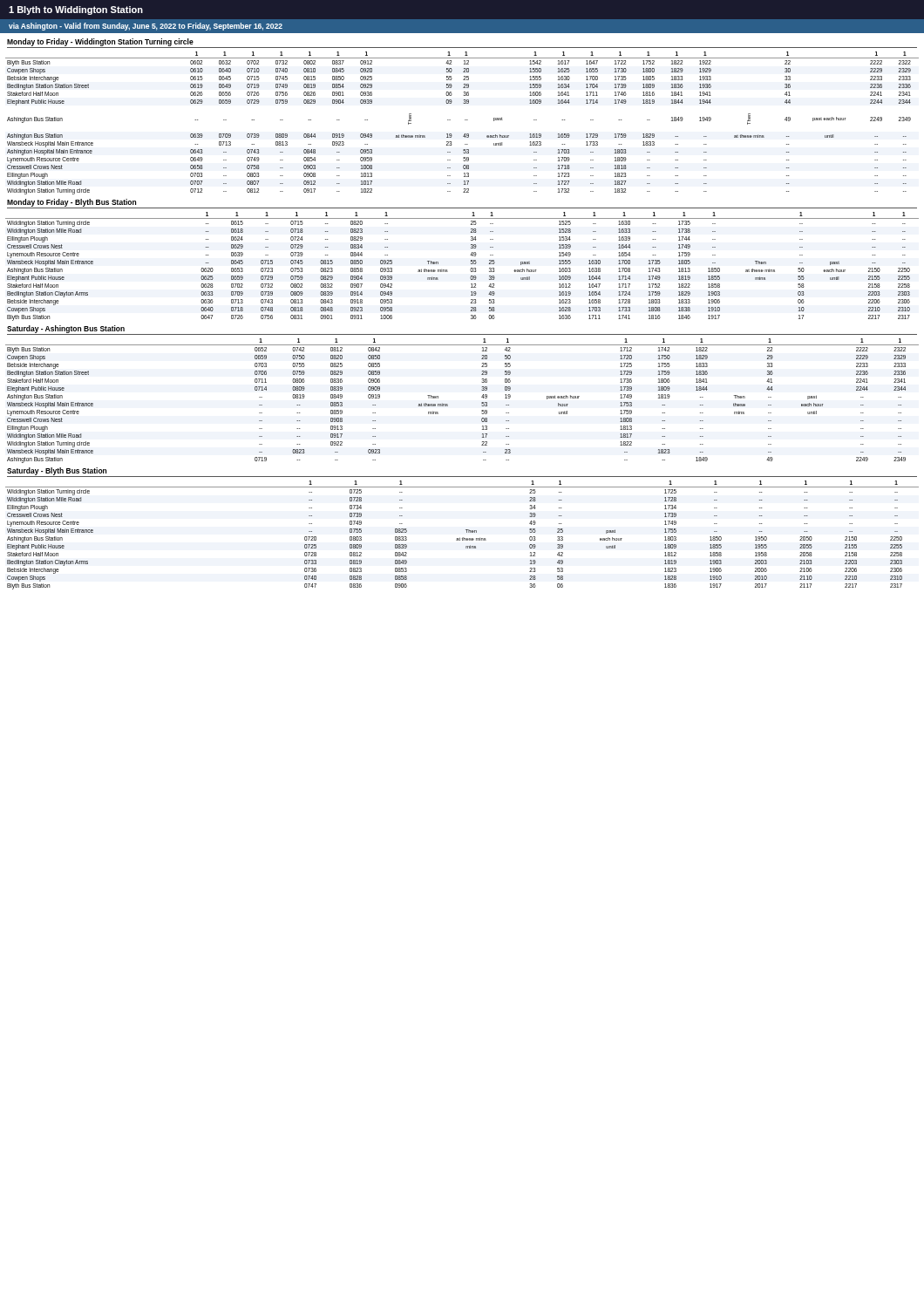The image size is (924, 1308).
Task: Find the text starting "Saturday - Ashington Bus Station"
Action: [x=66, y=329]
